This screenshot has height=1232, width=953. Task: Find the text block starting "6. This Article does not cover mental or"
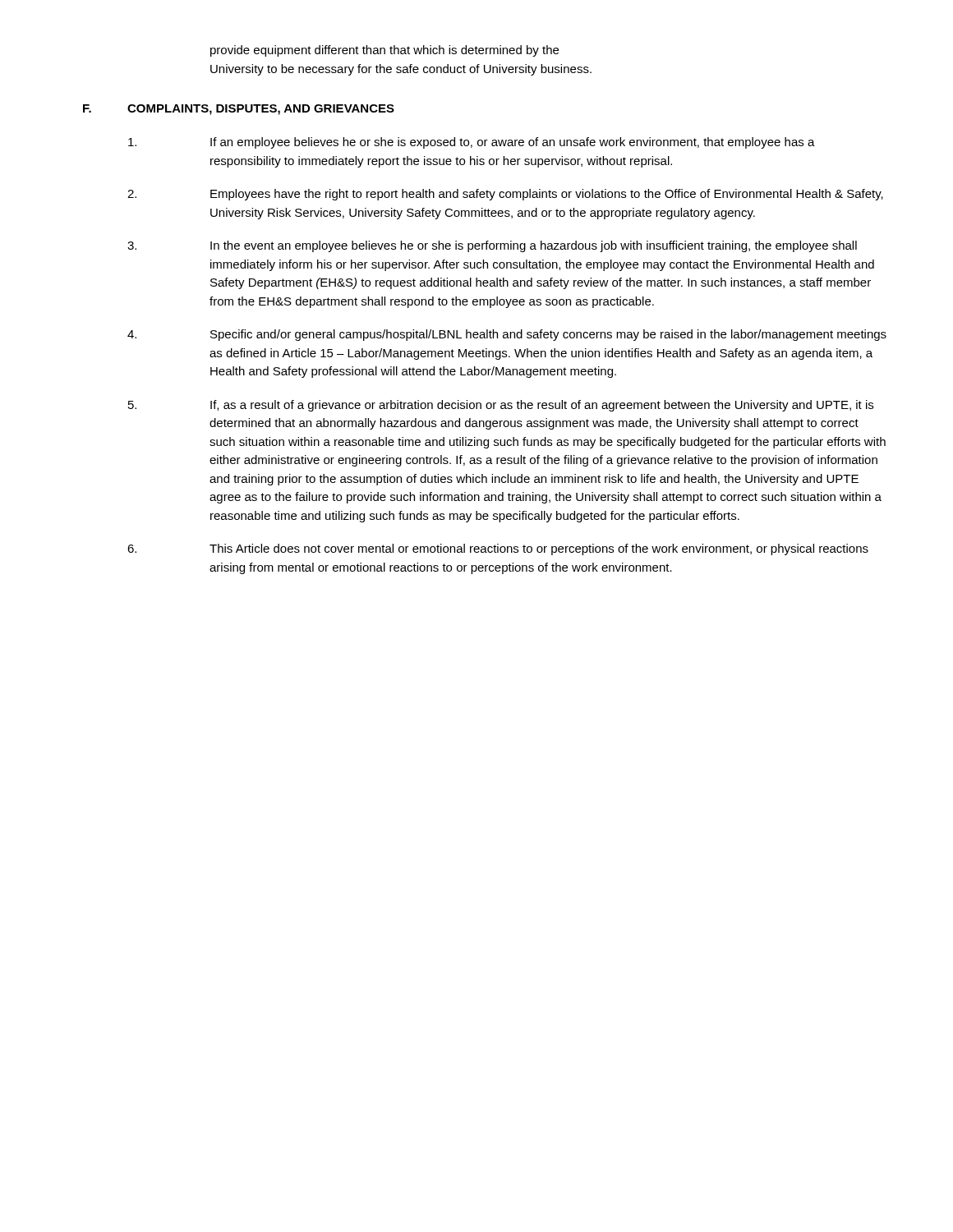[485, 558]
